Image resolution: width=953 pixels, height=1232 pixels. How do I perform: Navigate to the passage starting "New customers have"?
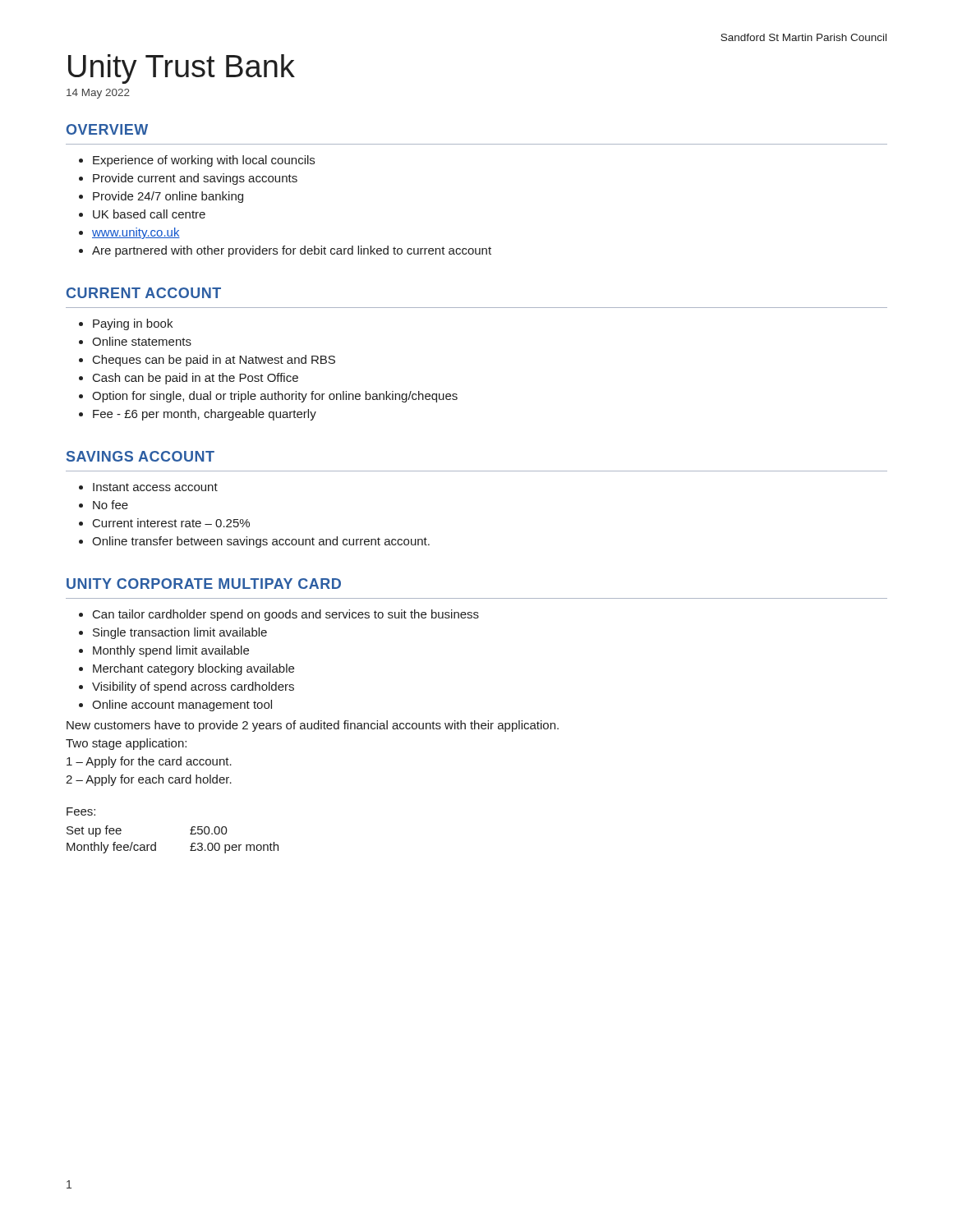click(313, 725)
